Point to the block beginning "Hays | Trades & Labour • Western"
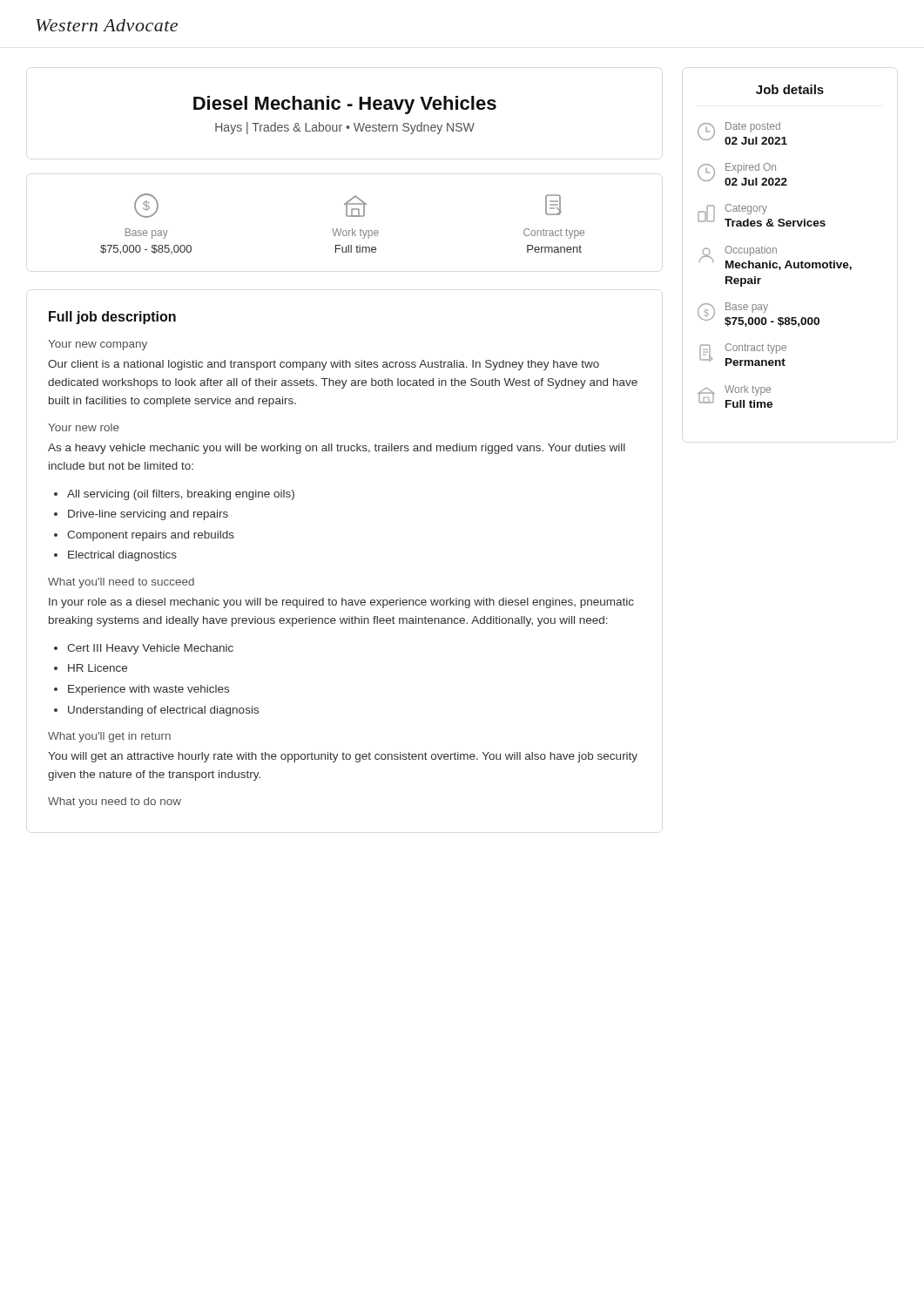Image resolution: width=924 pixels, height=1307 pixels. (x=344, y=127)
